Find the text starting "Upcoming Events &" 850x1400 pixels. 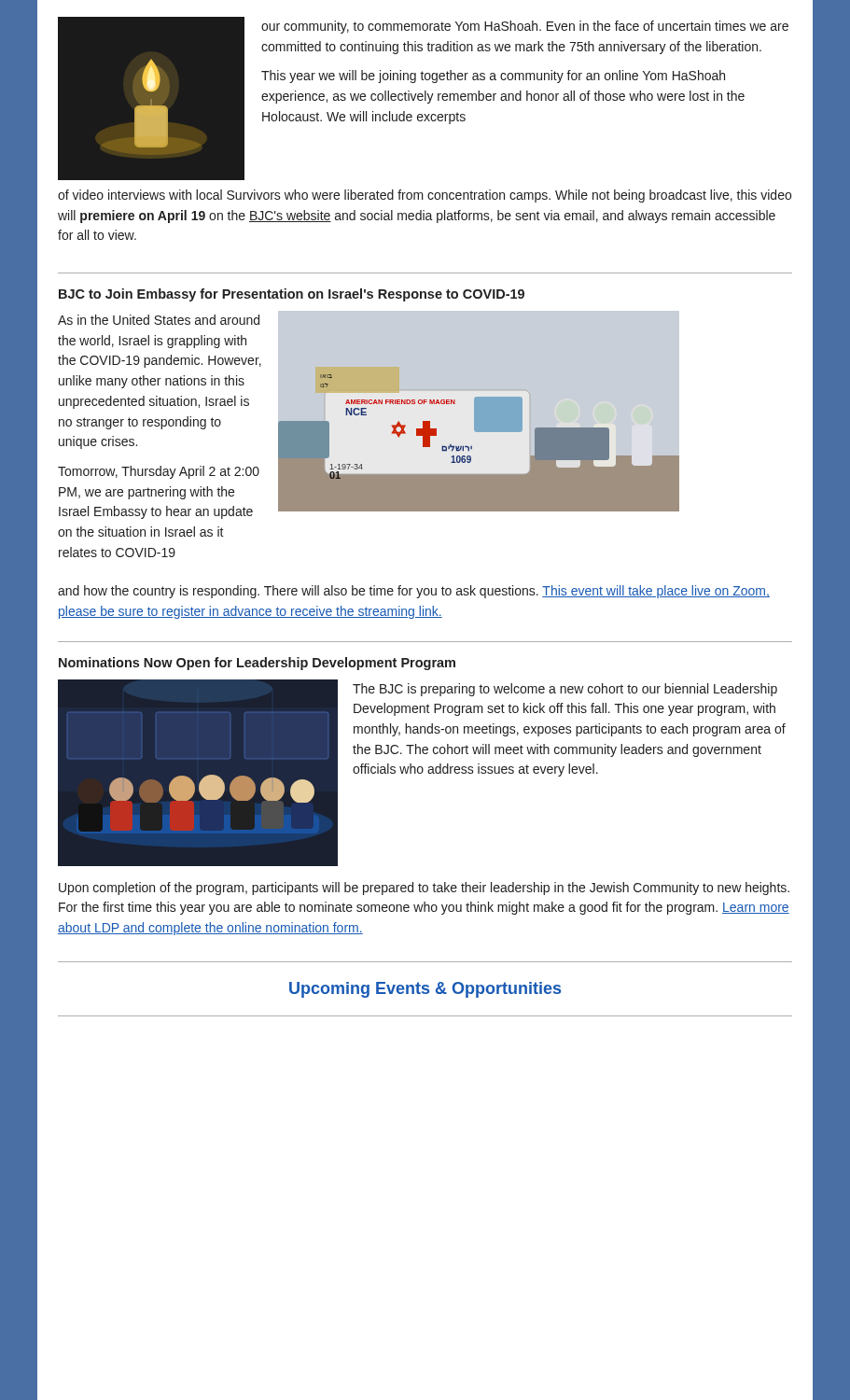tap(425, 988)
